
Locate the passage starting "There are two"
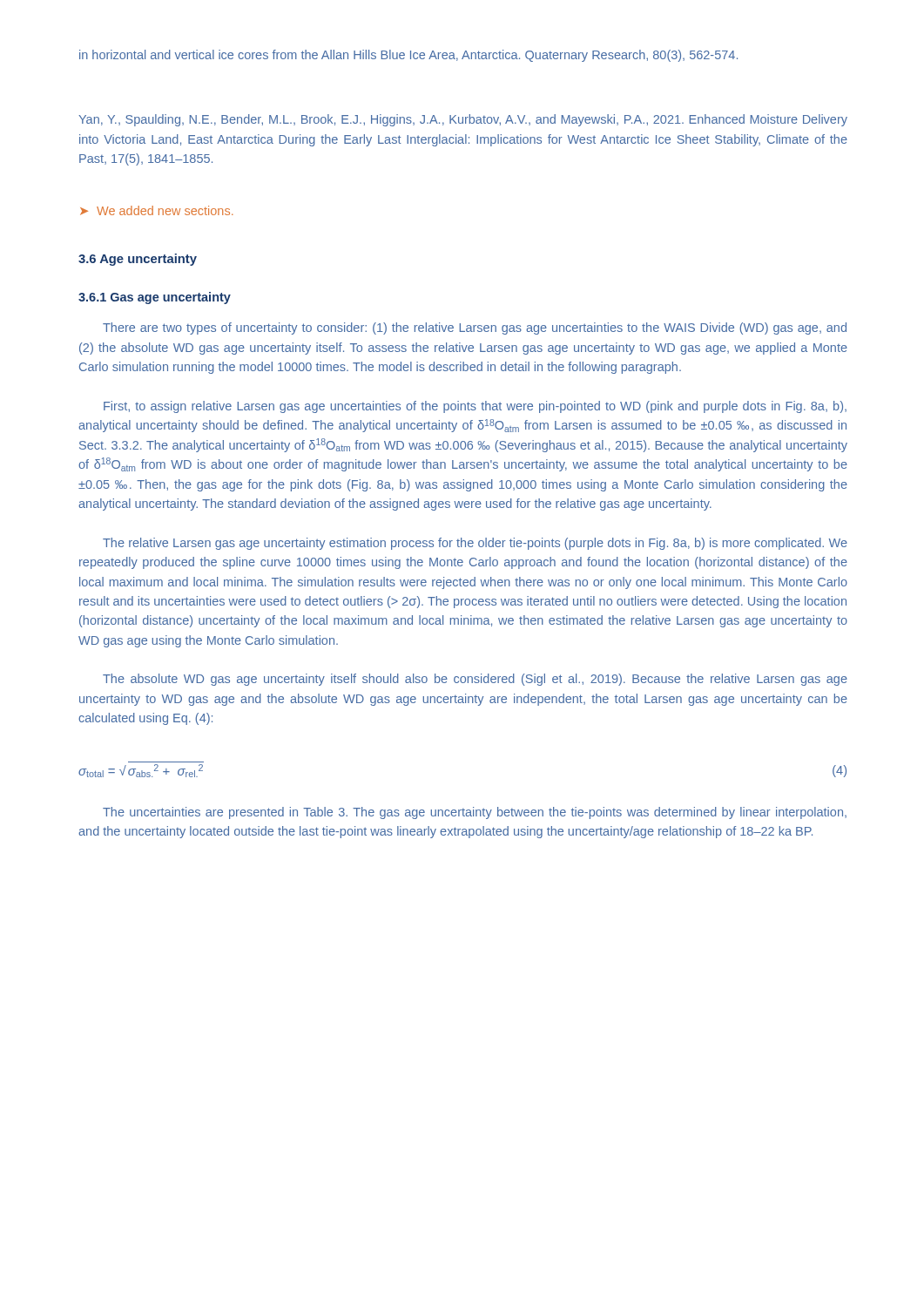pos(463,348)
